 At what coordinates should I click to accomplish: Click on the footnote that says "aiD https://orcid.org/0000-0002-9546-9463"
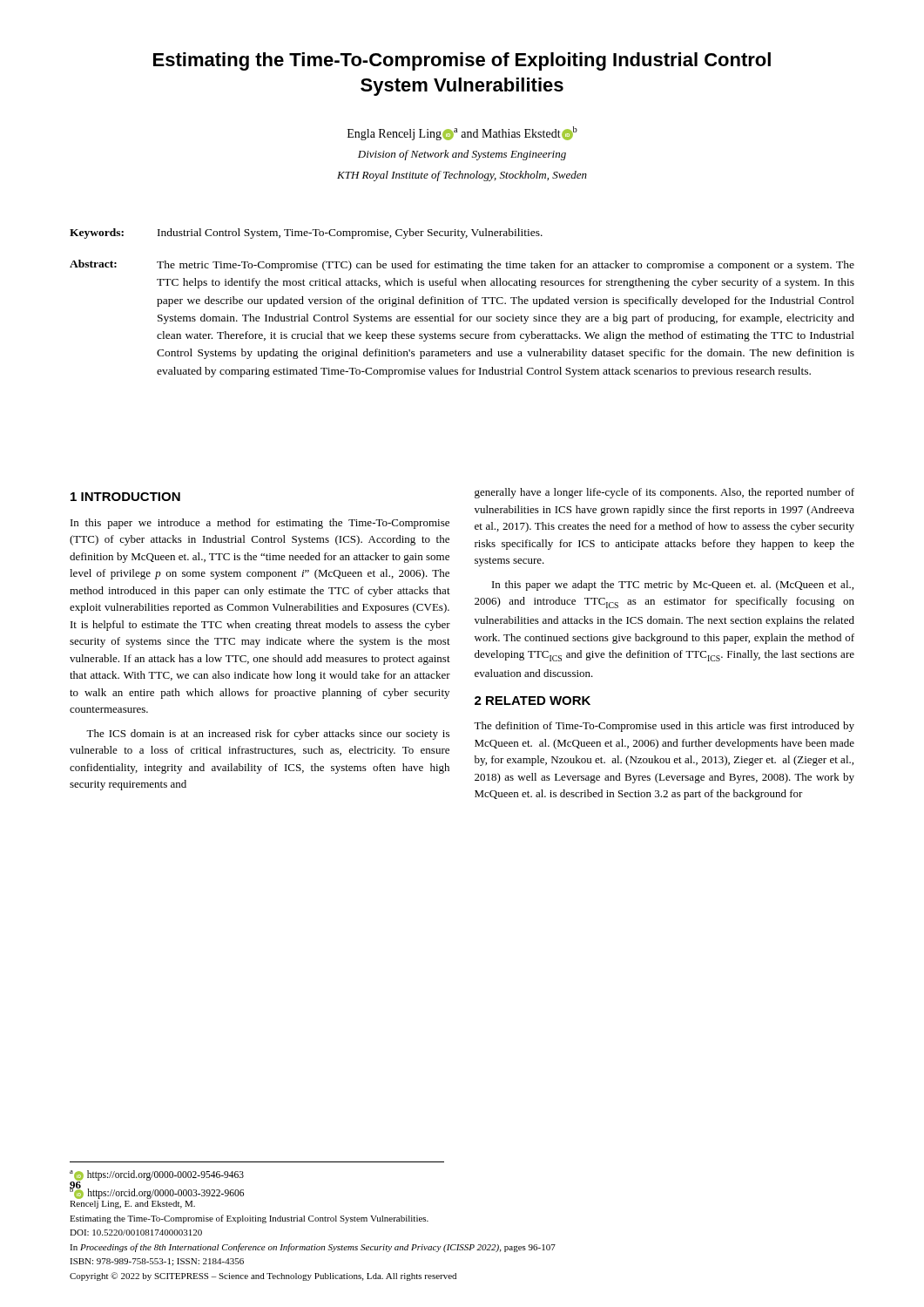tap(157, 1173)
